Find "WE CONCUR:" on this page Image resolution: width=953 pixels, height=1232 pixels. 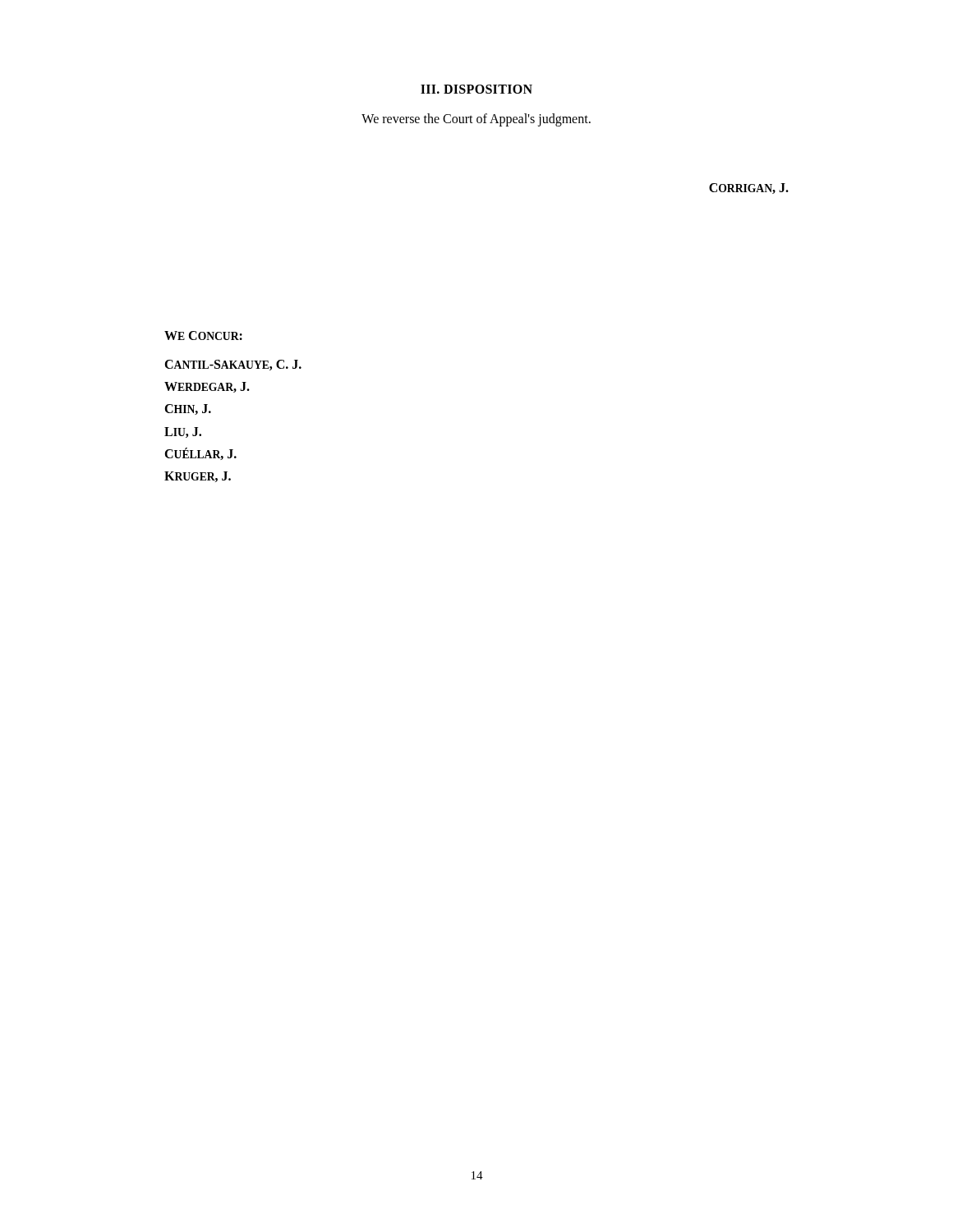[204, 336]
